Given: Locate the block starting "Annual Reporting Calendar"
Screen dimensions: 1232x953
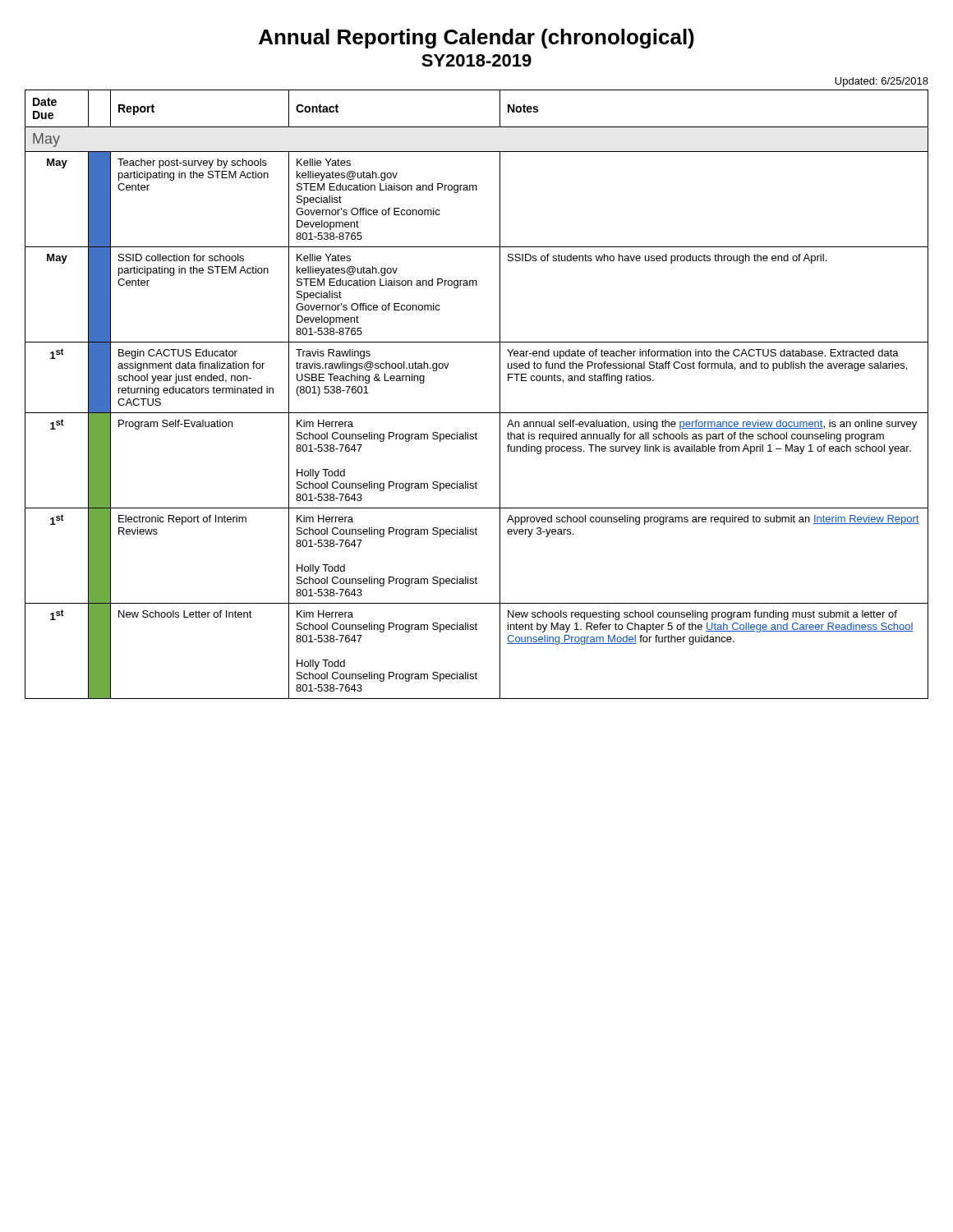Looking at the screenshot, I should coord(476,48).
